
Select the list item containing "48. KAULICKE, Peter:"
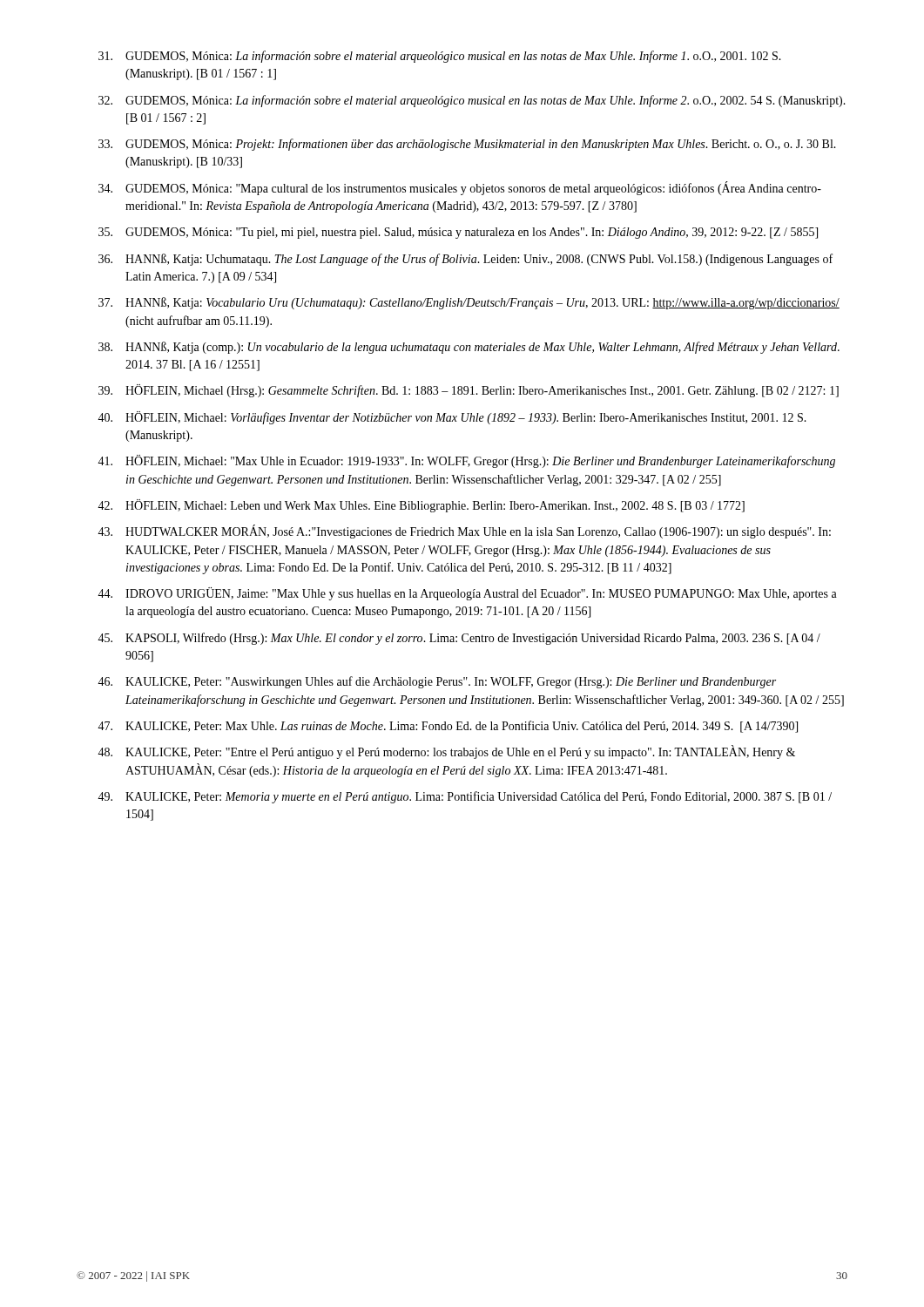[x=462, y=762]
